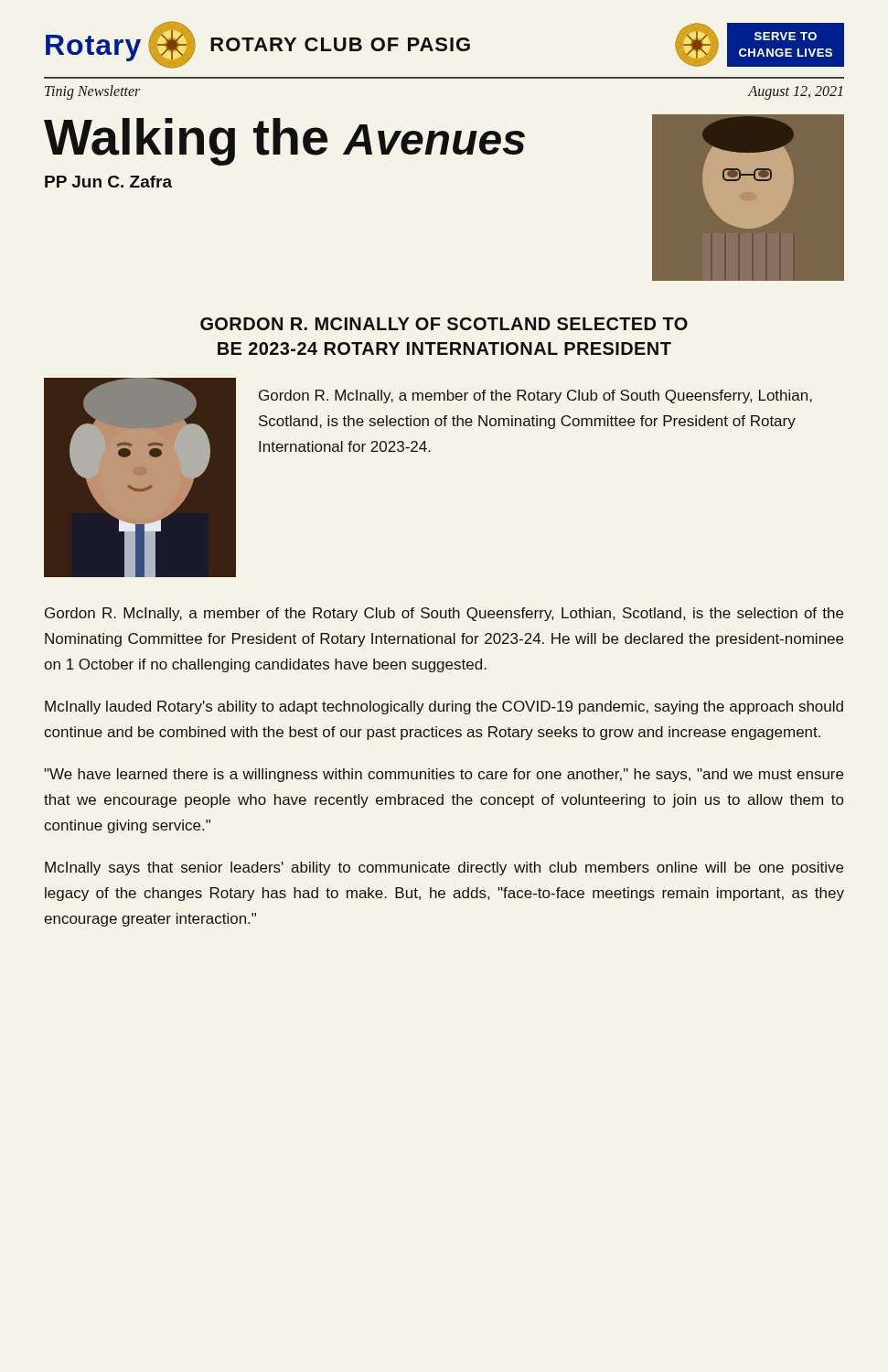Find the text block with the text "McInally says that"
This screenshot has height=1372, width=888.
tap(444, 894)
